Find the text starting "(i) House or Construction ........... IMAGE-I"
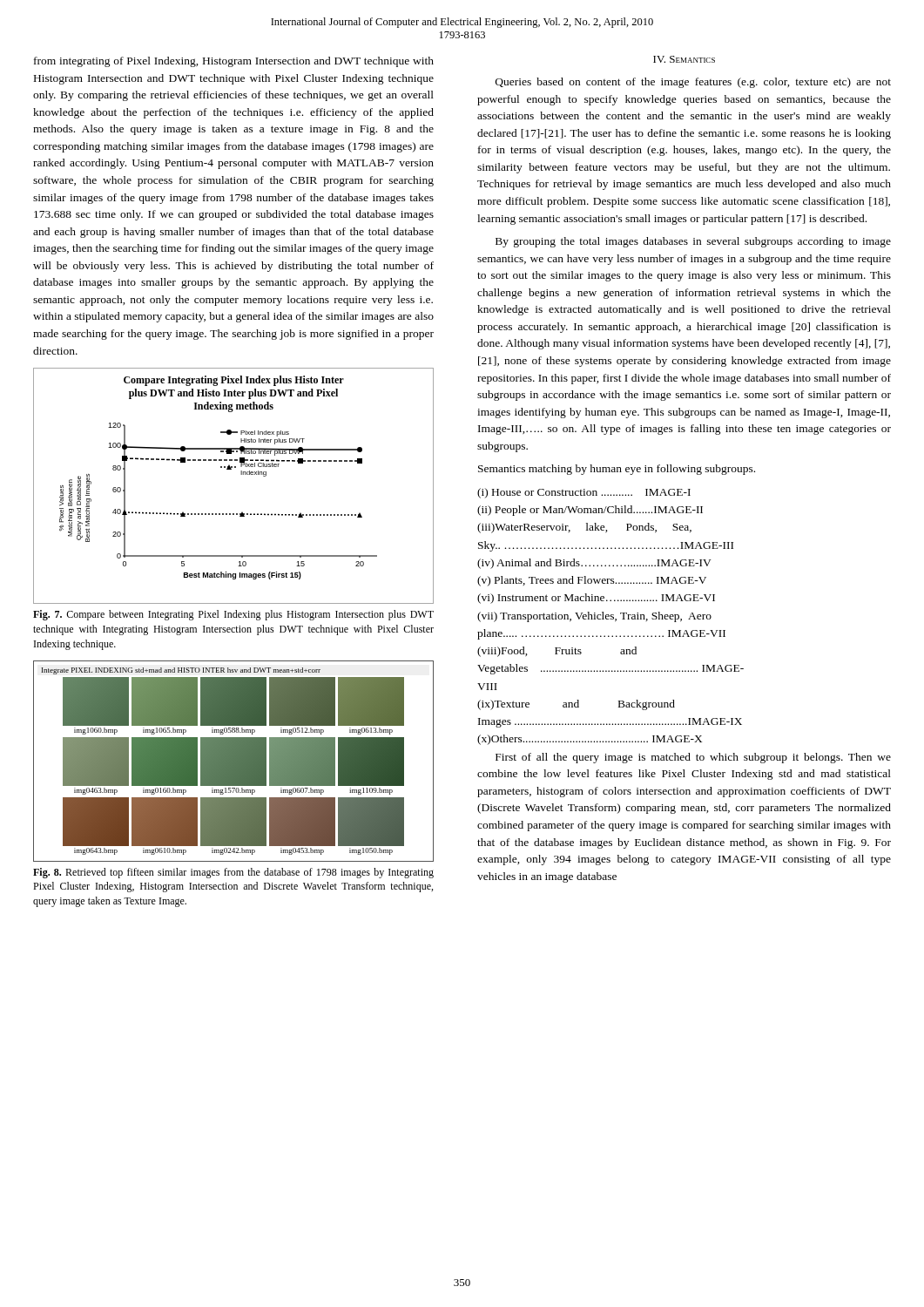This screenshot has width=924, height=1307. click(x=684, y=492)
